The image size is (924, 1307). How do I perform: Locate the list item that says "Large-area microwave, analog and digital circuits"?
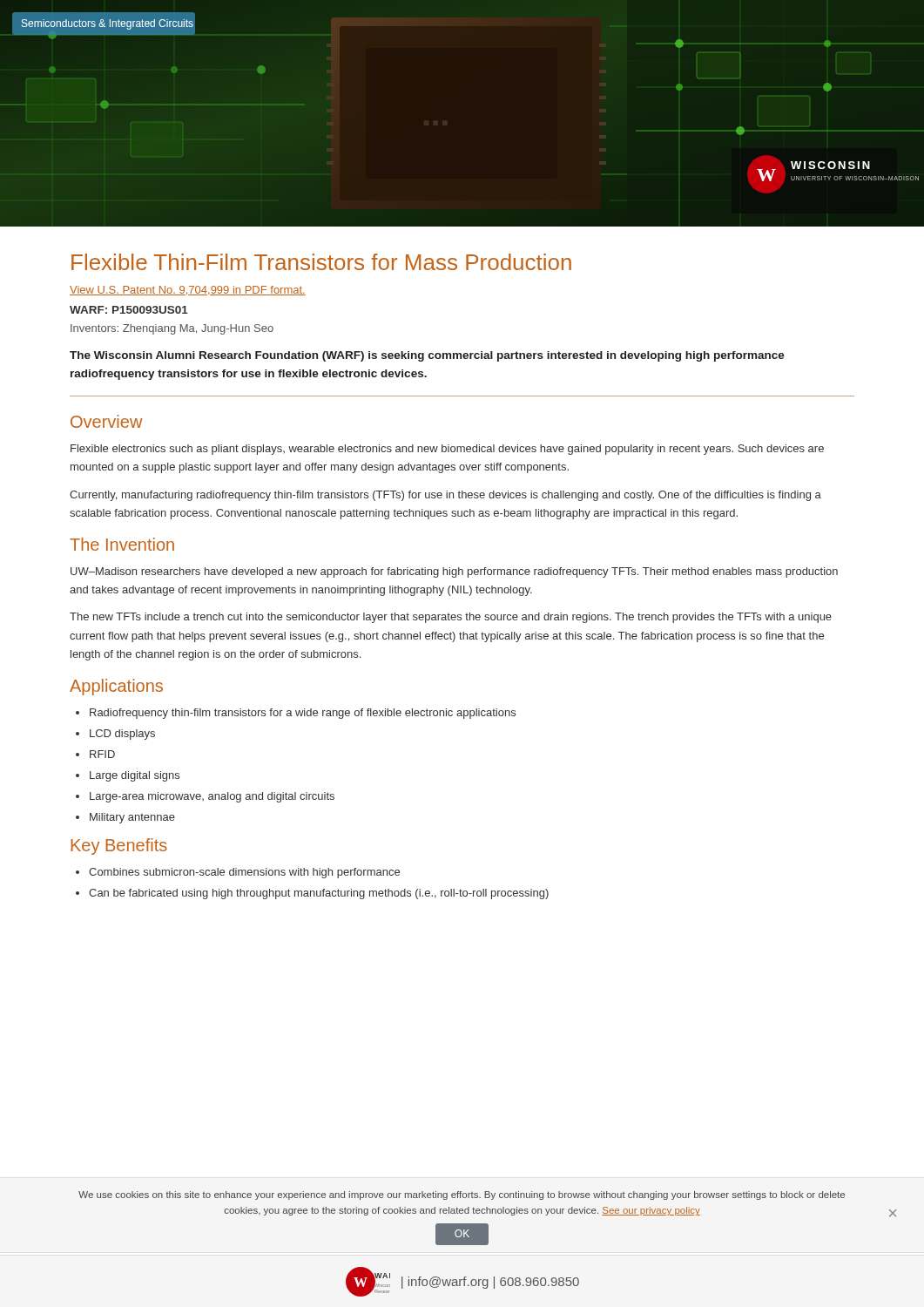tap(212, 796)
